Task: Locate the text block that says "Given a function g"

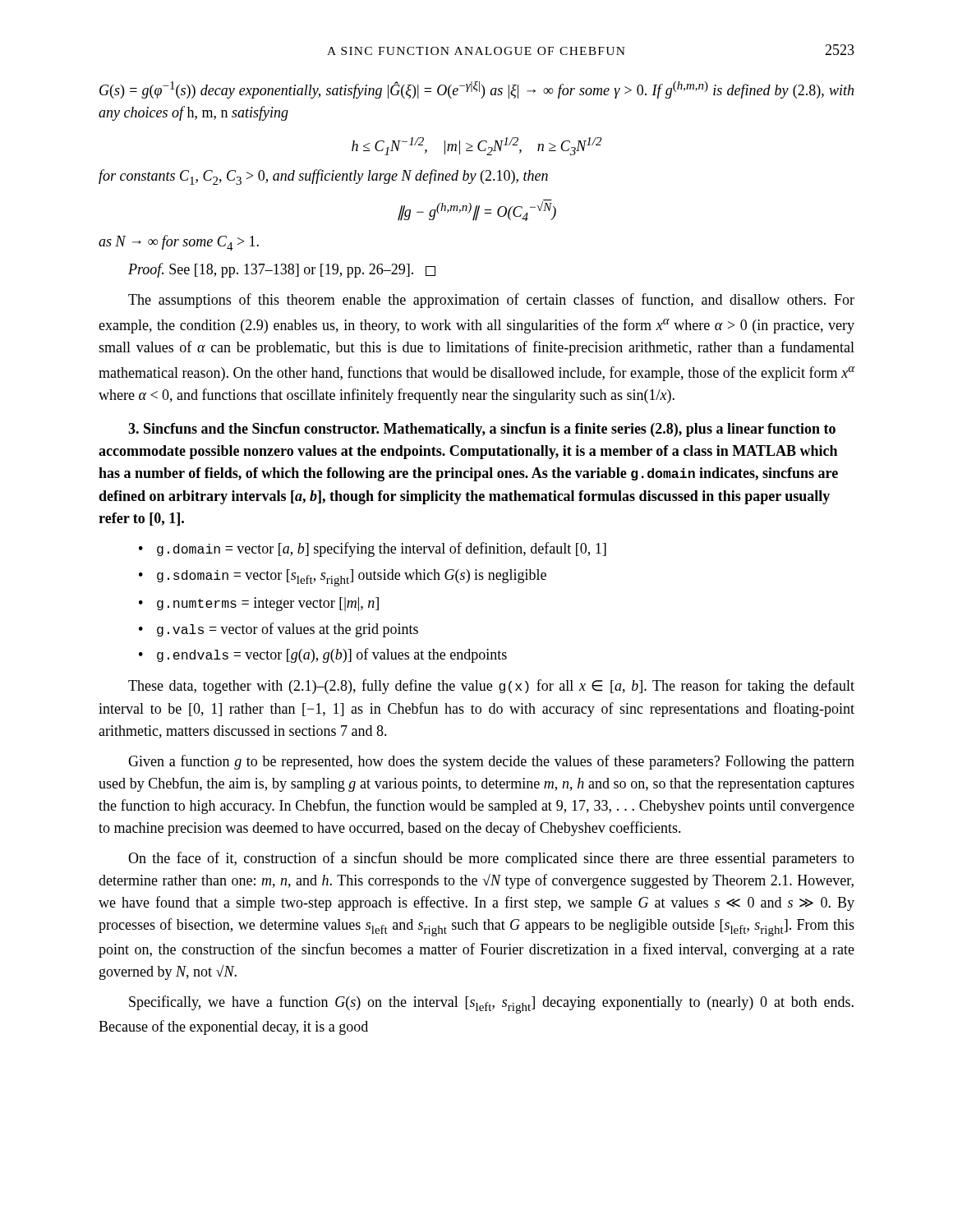Action: [476, 795]
